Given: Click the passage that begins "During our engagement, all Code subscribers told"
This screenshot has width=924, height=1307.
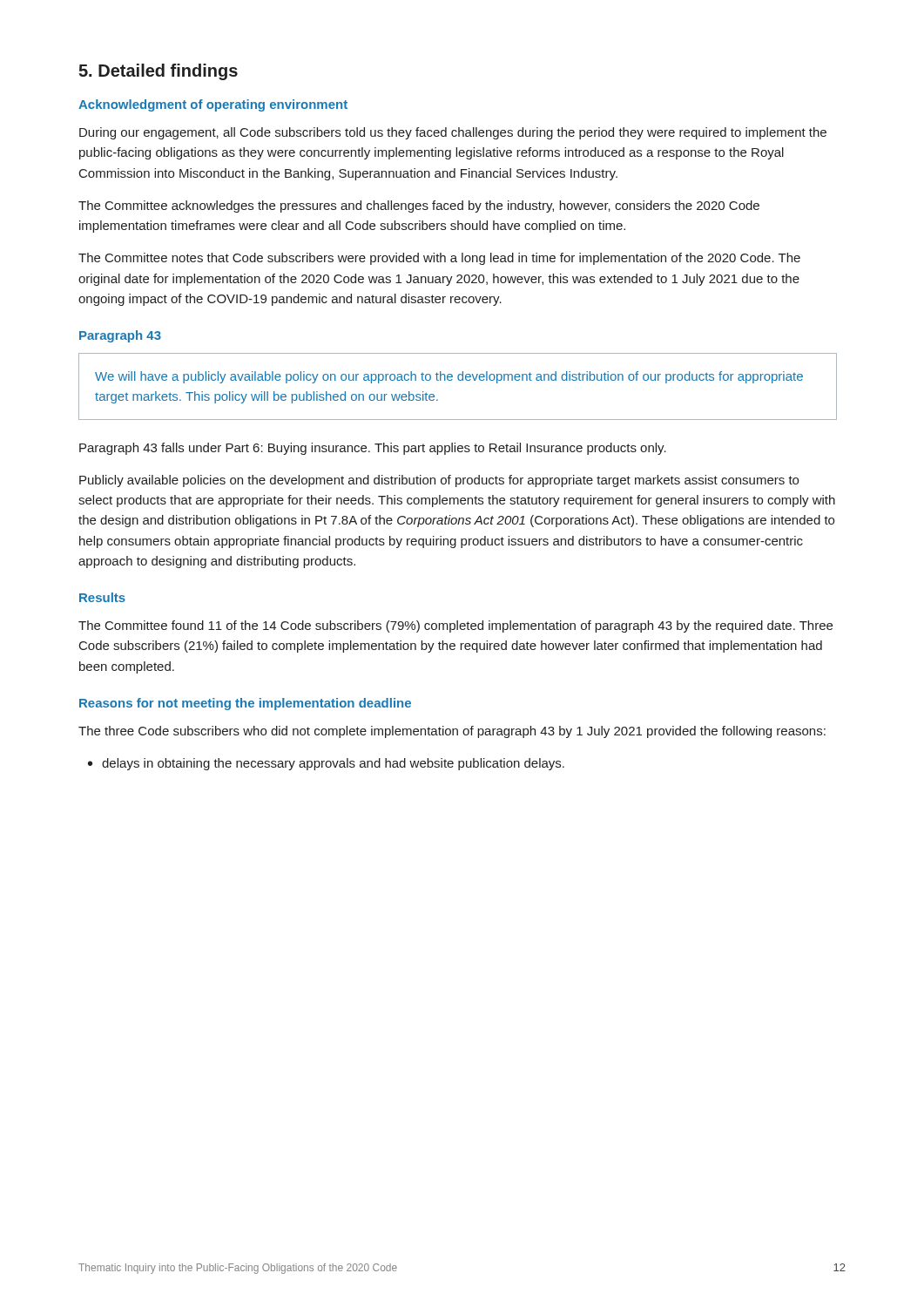Looking at the screenshot, I should tap(453, 152).
